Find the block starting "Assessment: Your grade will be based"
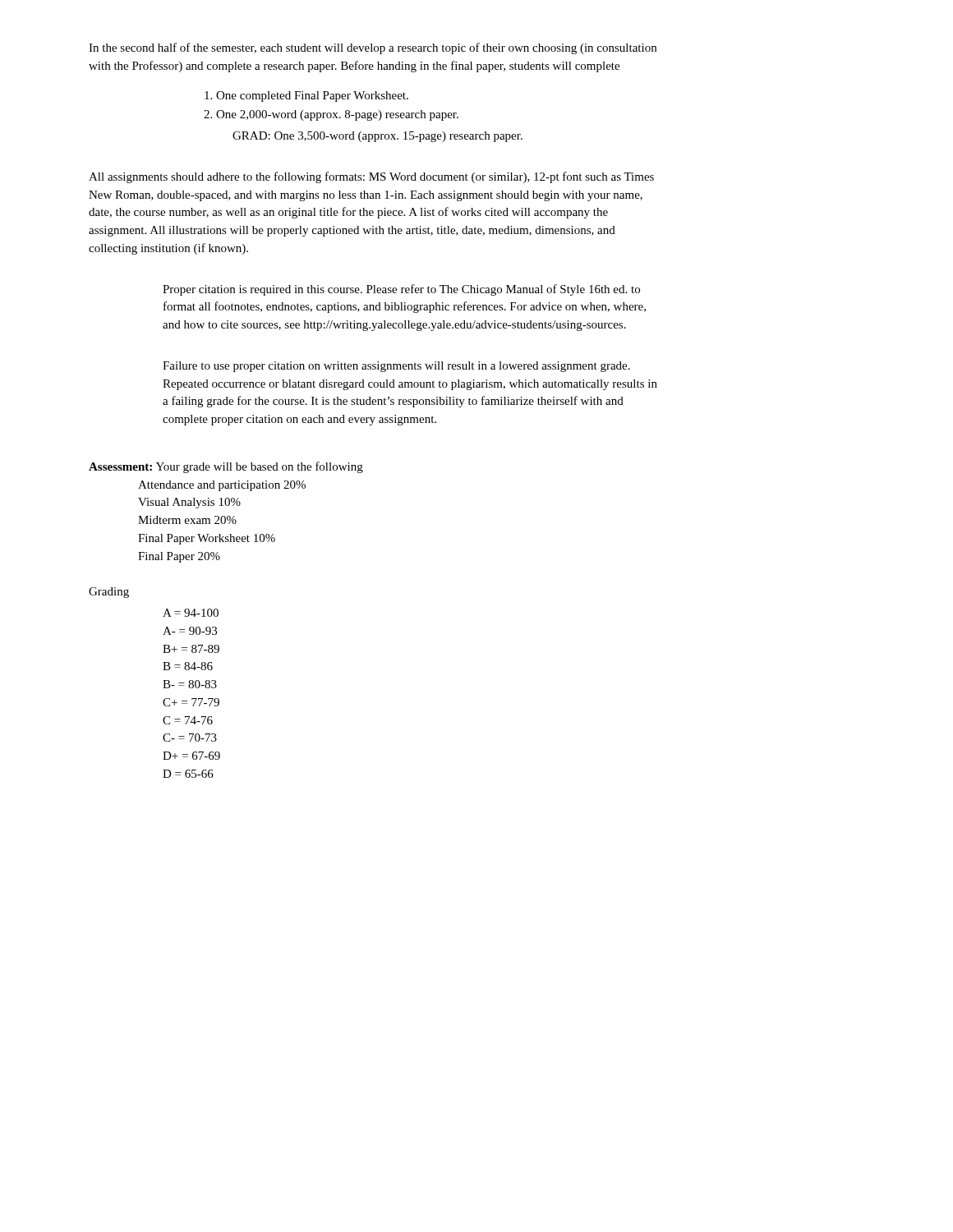 (226, 466)
